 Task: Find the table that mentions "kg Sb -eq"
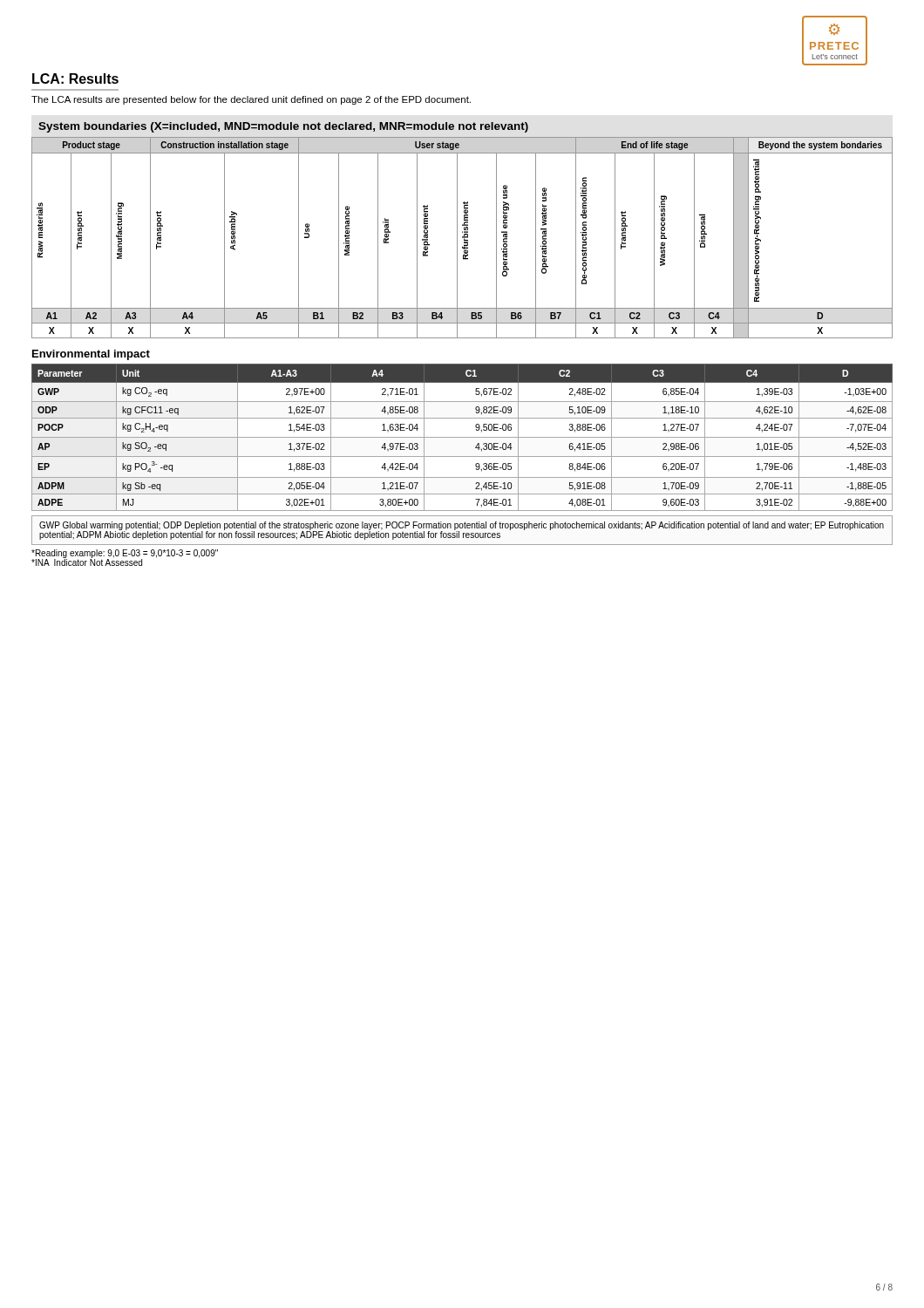[462, 437]
